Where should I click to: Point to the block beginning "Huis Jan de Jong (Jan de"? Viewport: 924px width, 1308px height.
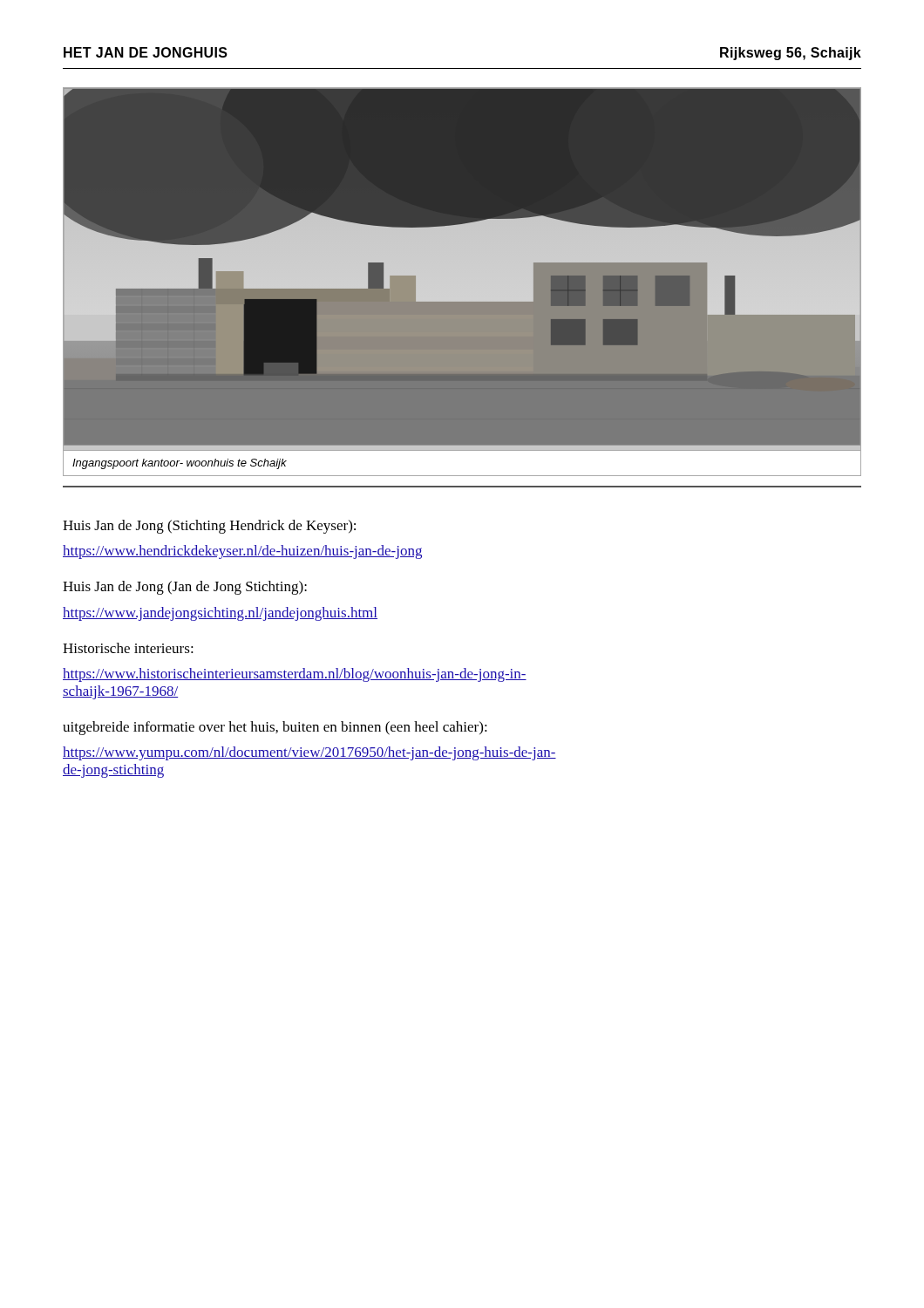pyautogui.click(x=185, y=587)
